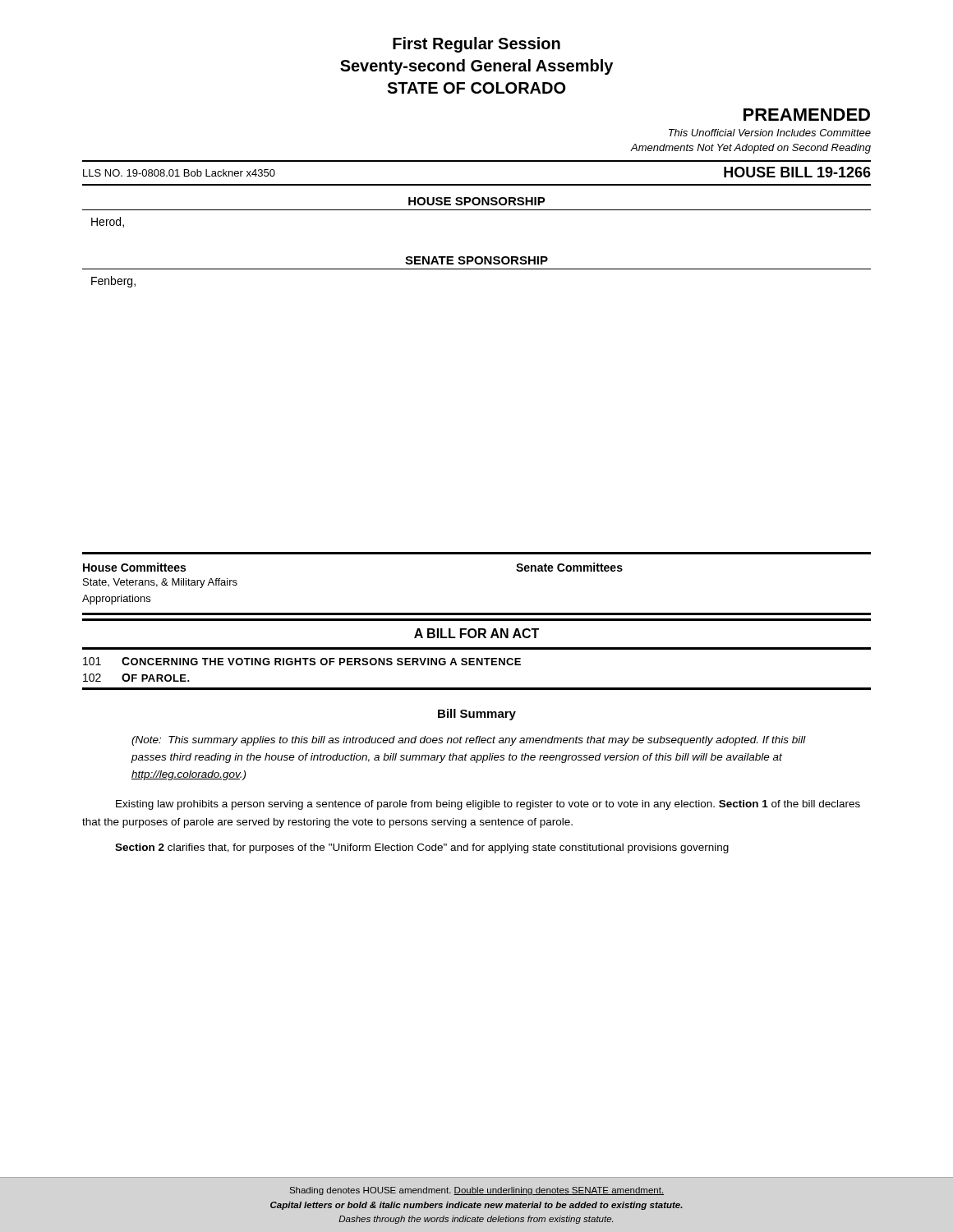Click on the block starting "SENATE SPONSORSHIP Fenberg,"

(x=476, y=271)
